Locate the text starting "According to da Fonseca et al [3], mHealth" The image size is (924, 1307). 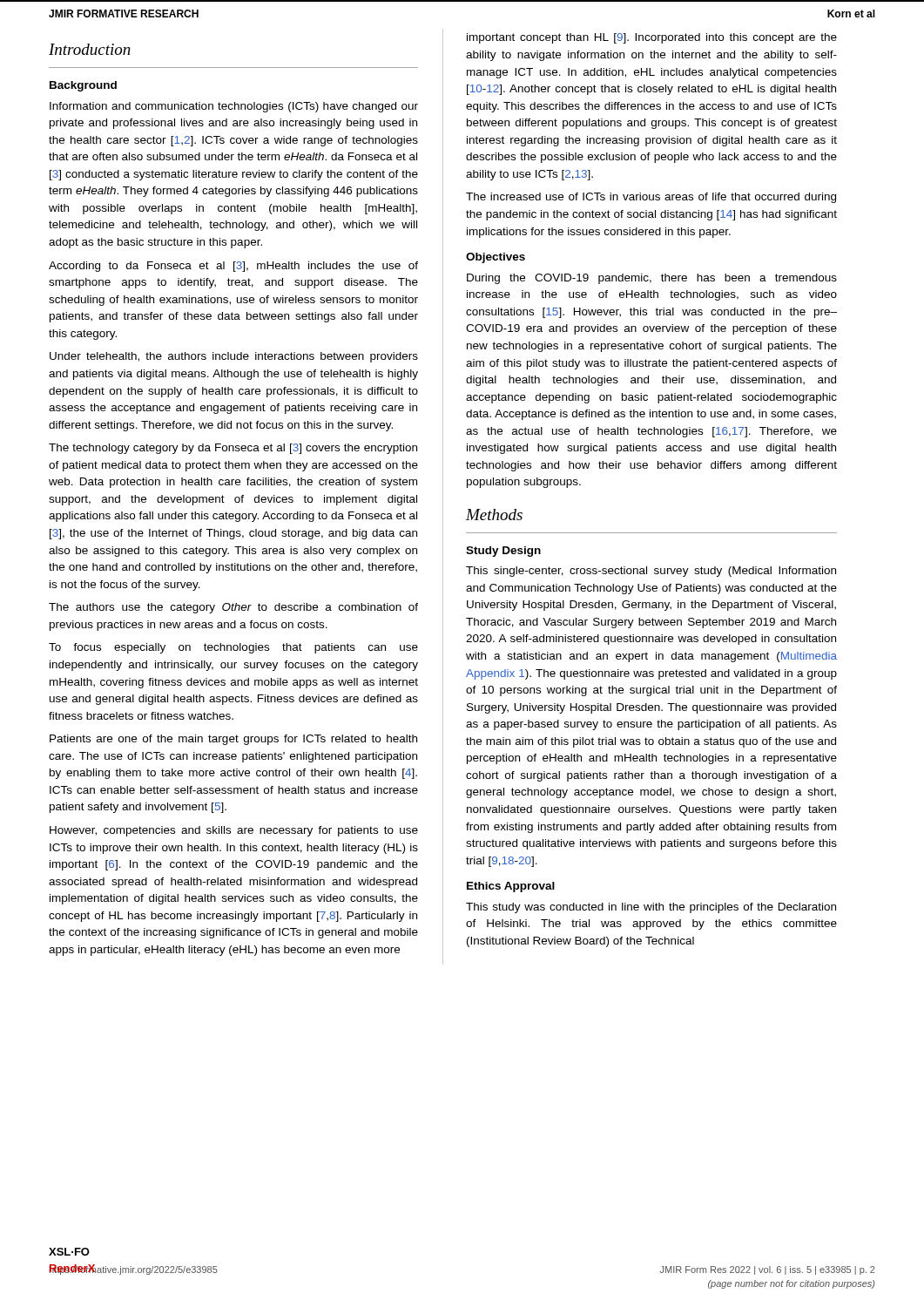click(x=233, y=299)
